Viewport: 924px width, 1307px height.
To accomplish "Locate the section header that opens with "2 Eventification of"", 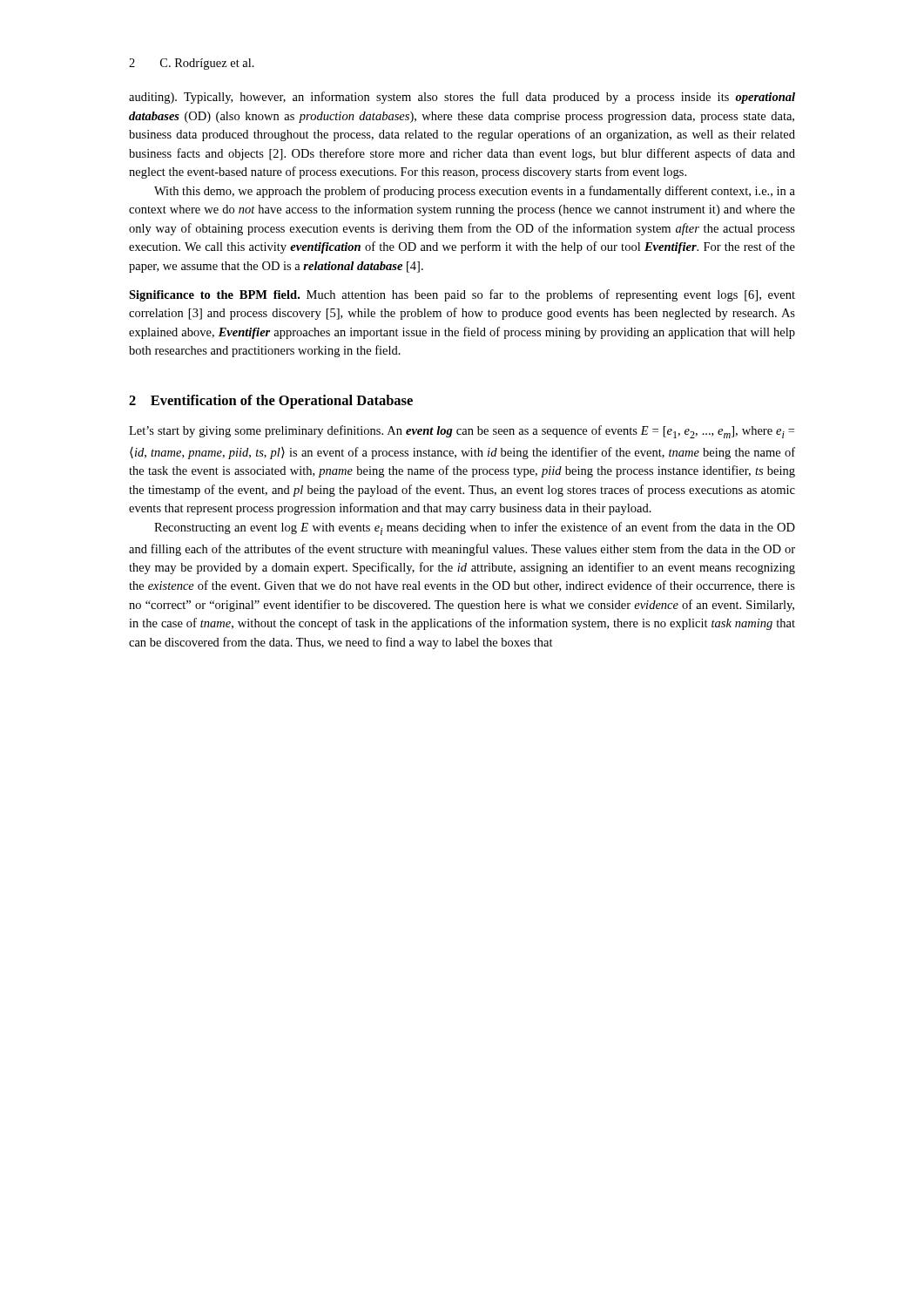I will click(x=271, y=402).
